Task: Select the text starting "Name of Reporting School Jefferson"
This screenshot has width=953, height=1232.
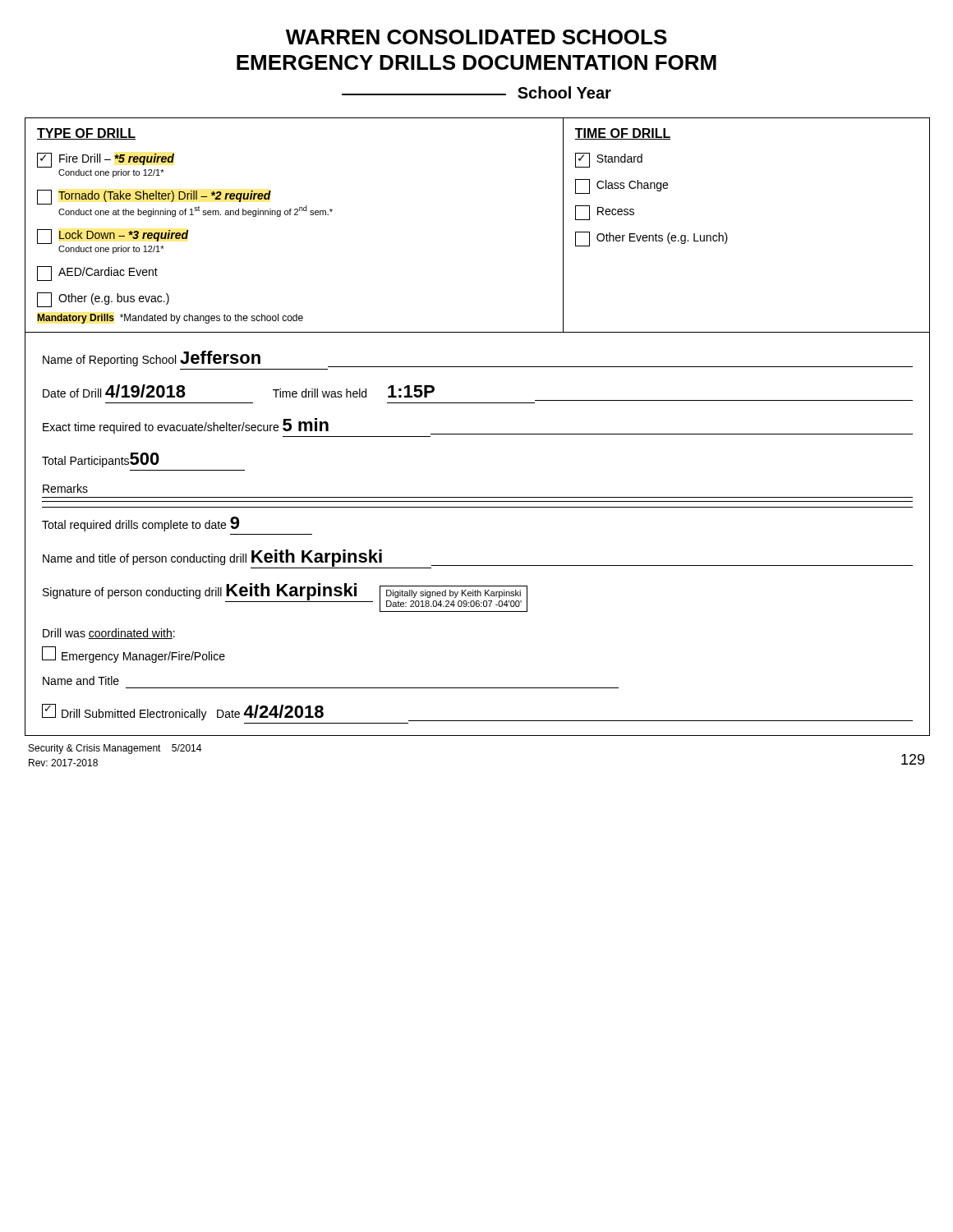Action: [x=477, y=359]
